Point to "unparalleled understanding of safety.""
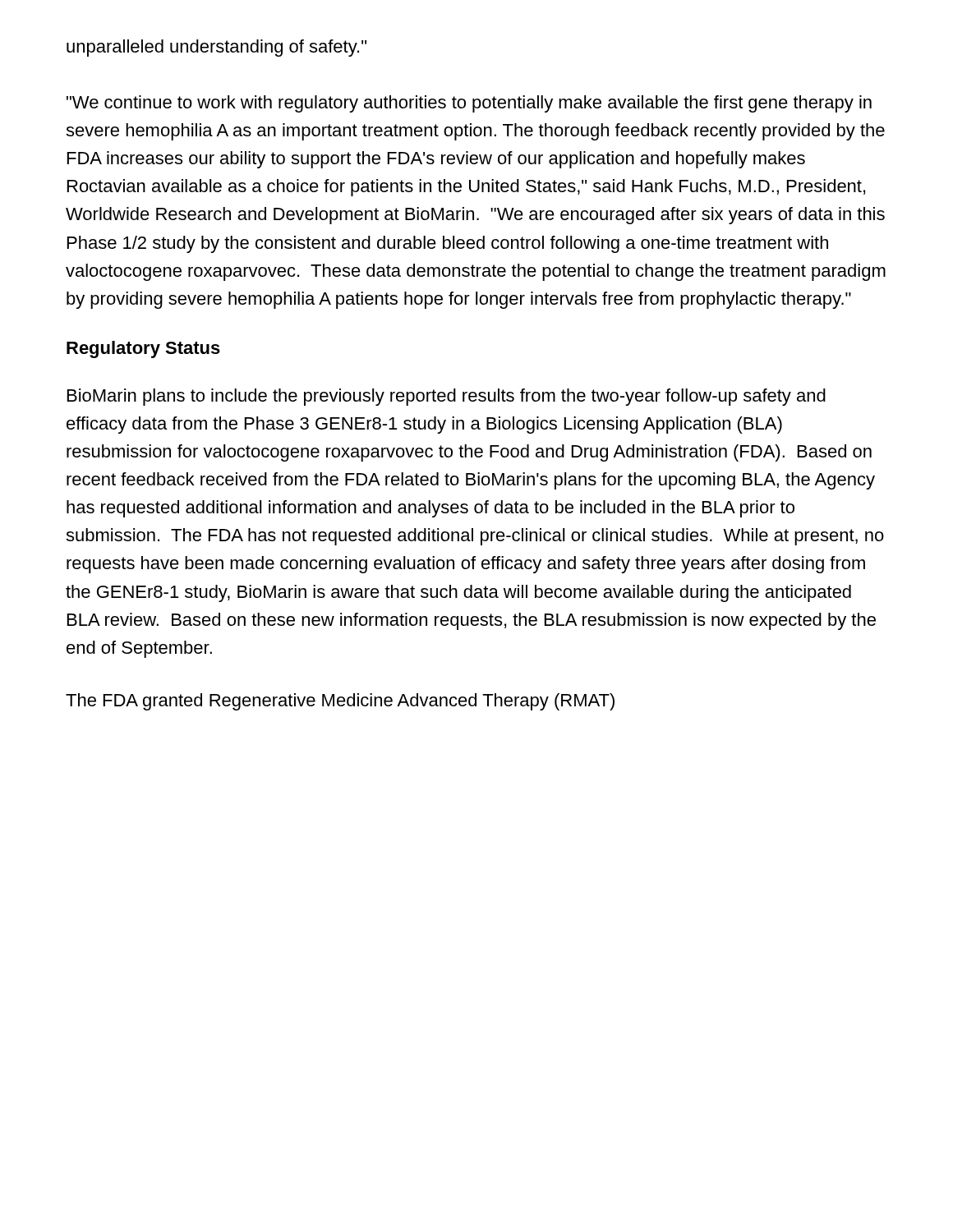This screenshot has width=953, height=1232. pos(216,46)
